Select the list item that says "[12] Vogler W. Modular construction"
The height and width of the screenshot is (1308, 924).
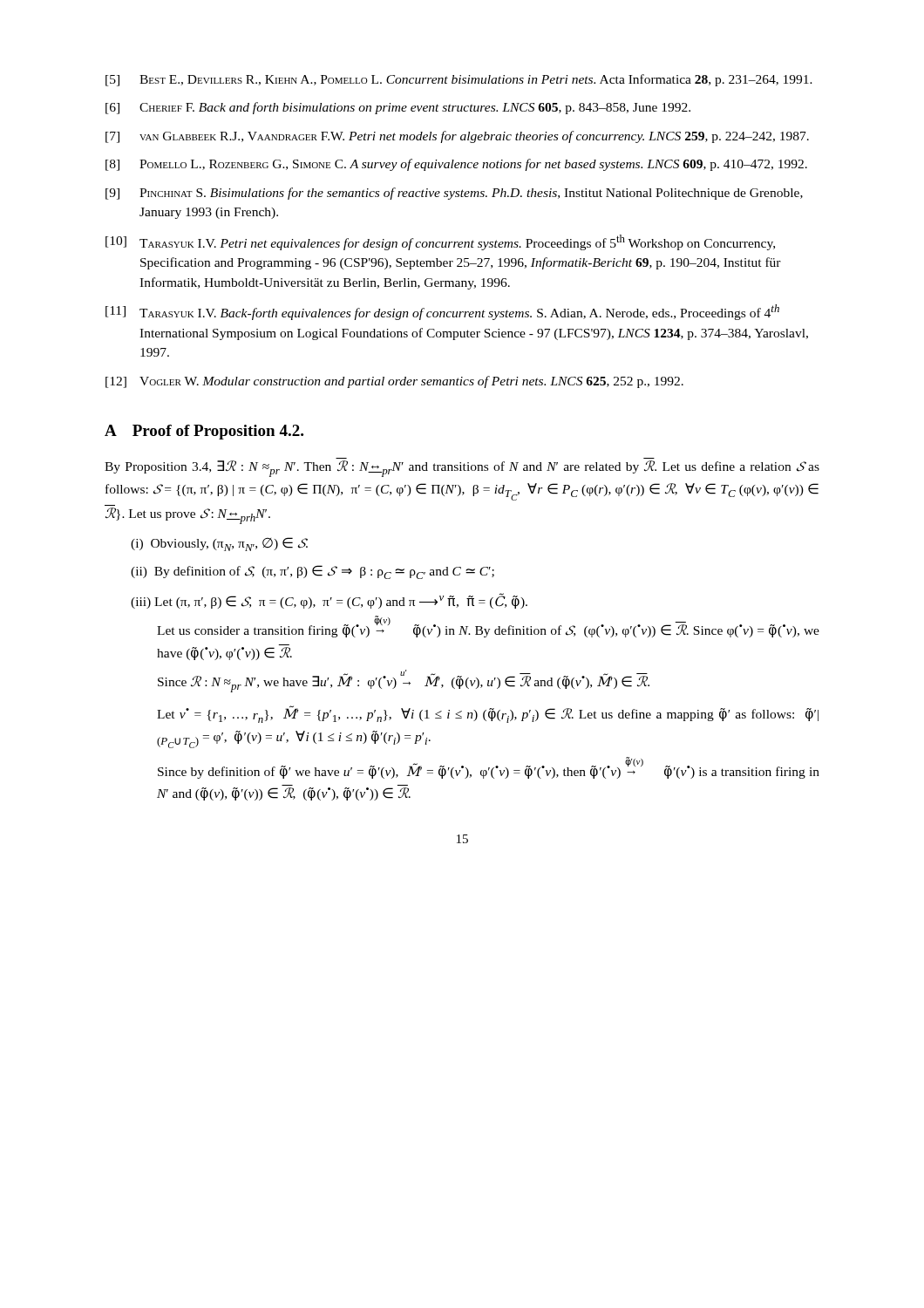click(x=462, y=381)
